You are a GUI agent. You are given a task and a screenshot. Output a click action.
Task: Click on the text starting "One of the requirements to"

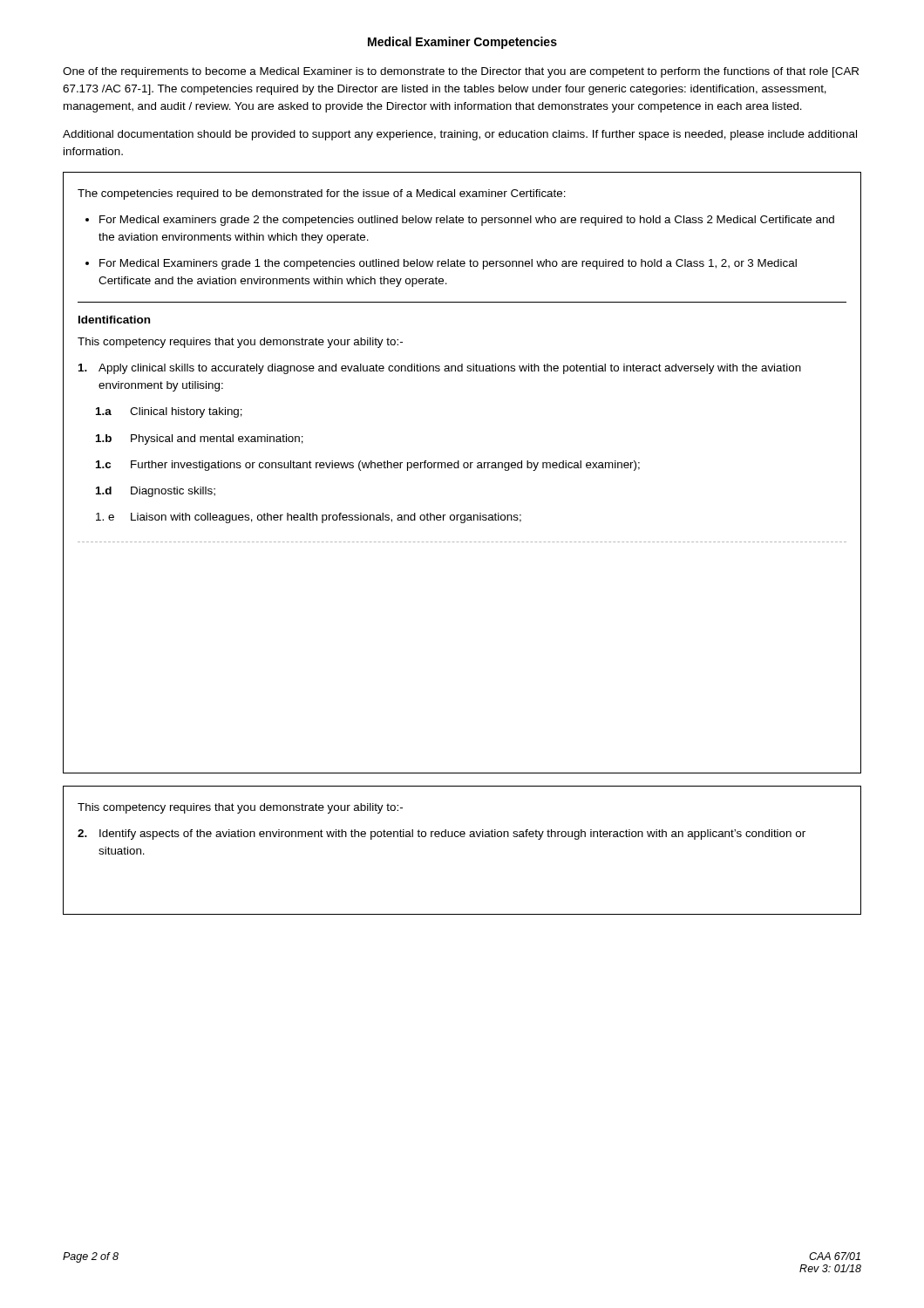461,89
